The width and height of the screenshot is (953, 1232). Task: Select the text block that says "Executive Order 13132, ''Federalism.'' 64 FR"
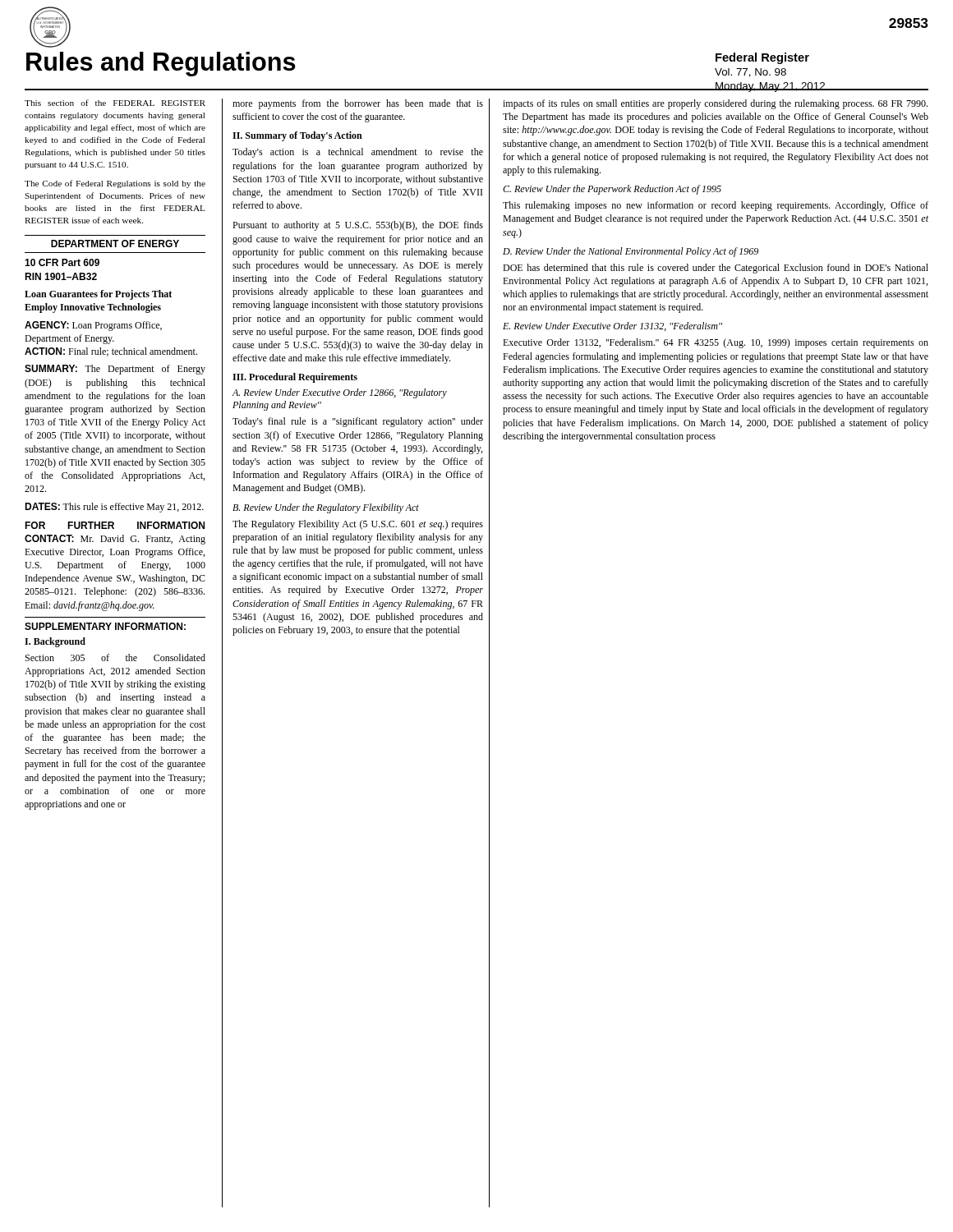click(716, 389)
